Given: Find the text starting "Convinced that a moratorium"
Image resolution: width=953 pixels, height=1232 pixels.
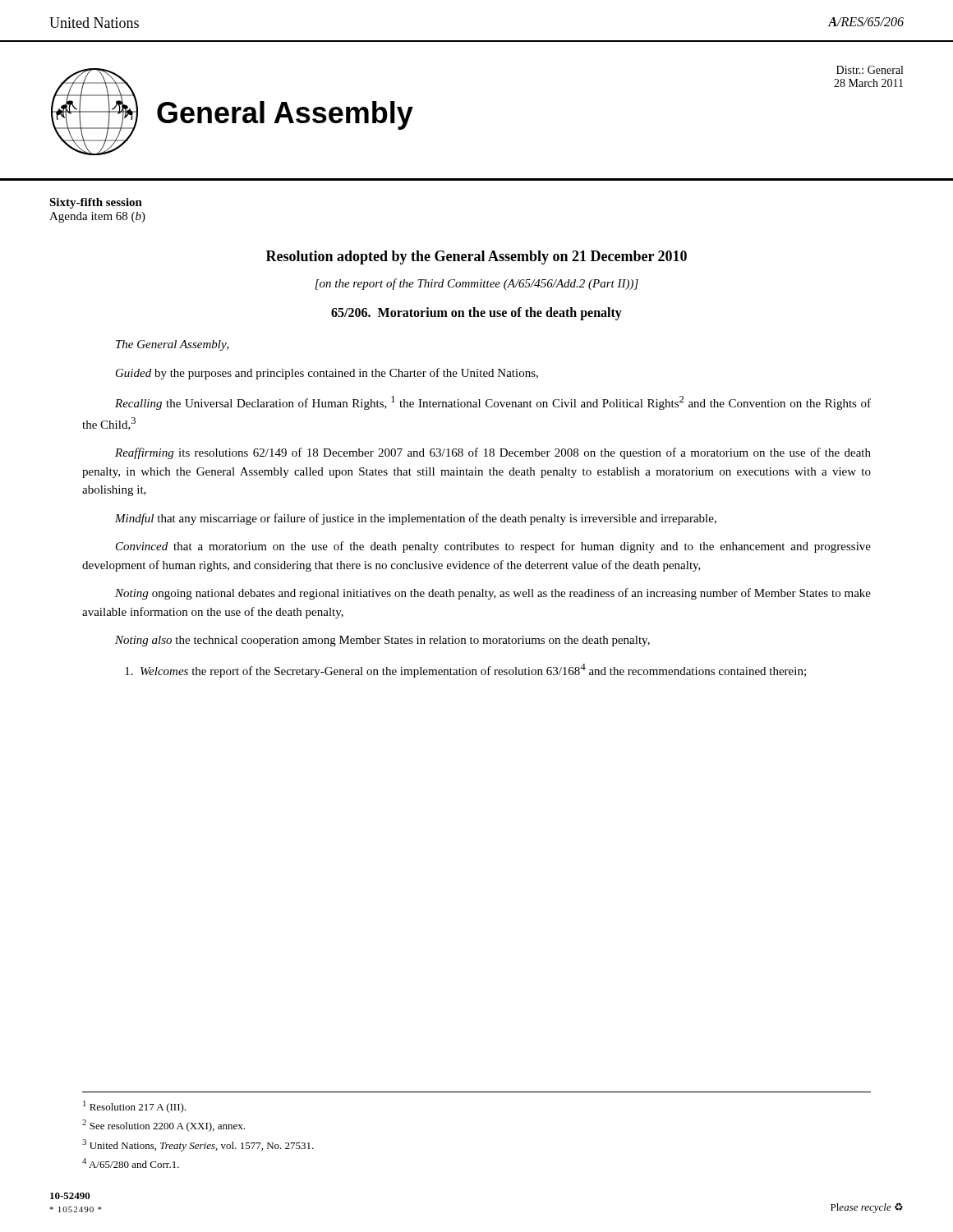Looking at the screenshot, I should pyautogui.click(x=476, y=555).
